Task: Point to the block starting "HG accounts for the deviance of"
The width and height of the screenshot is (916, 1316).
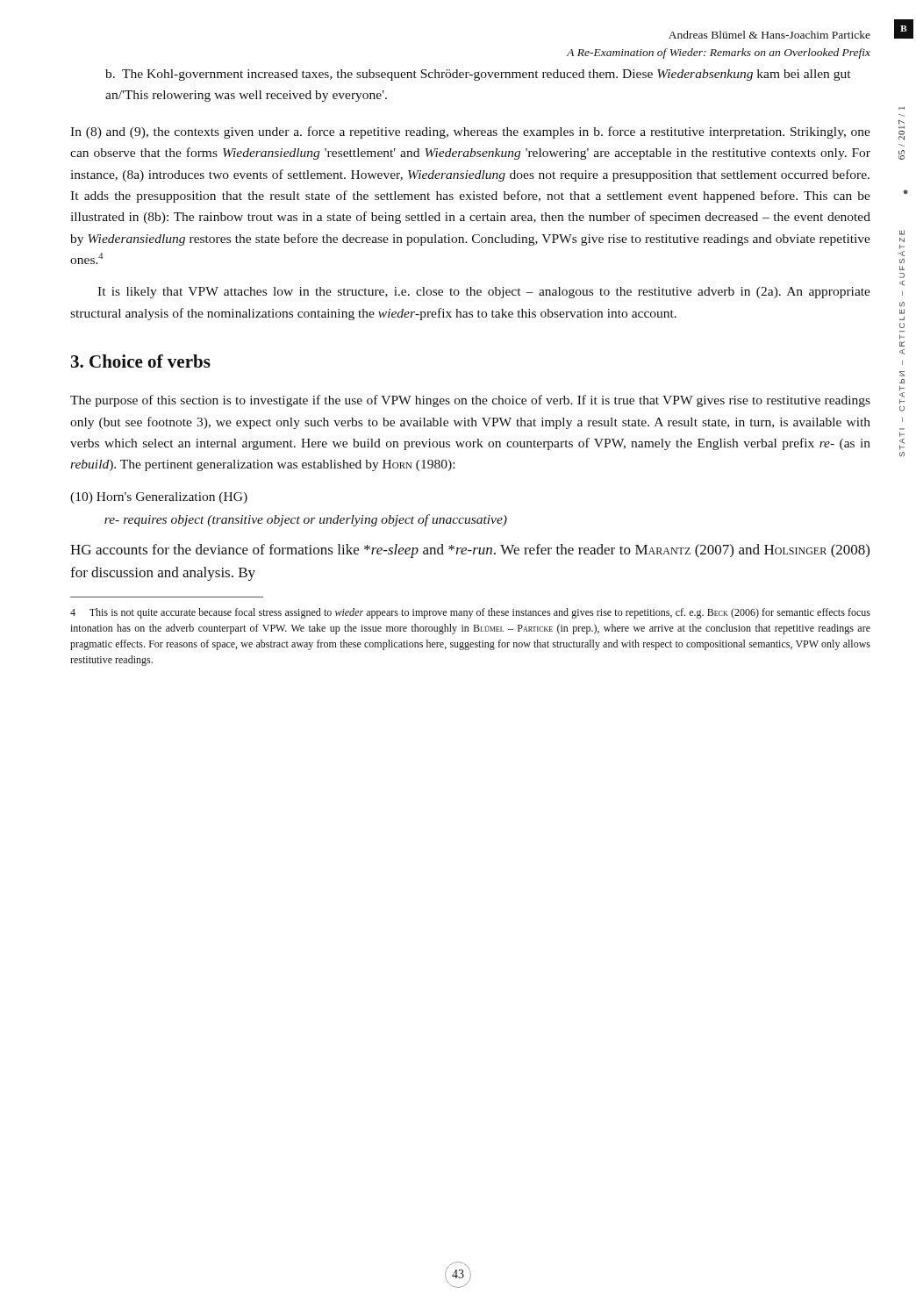Action: pos(470,561)
